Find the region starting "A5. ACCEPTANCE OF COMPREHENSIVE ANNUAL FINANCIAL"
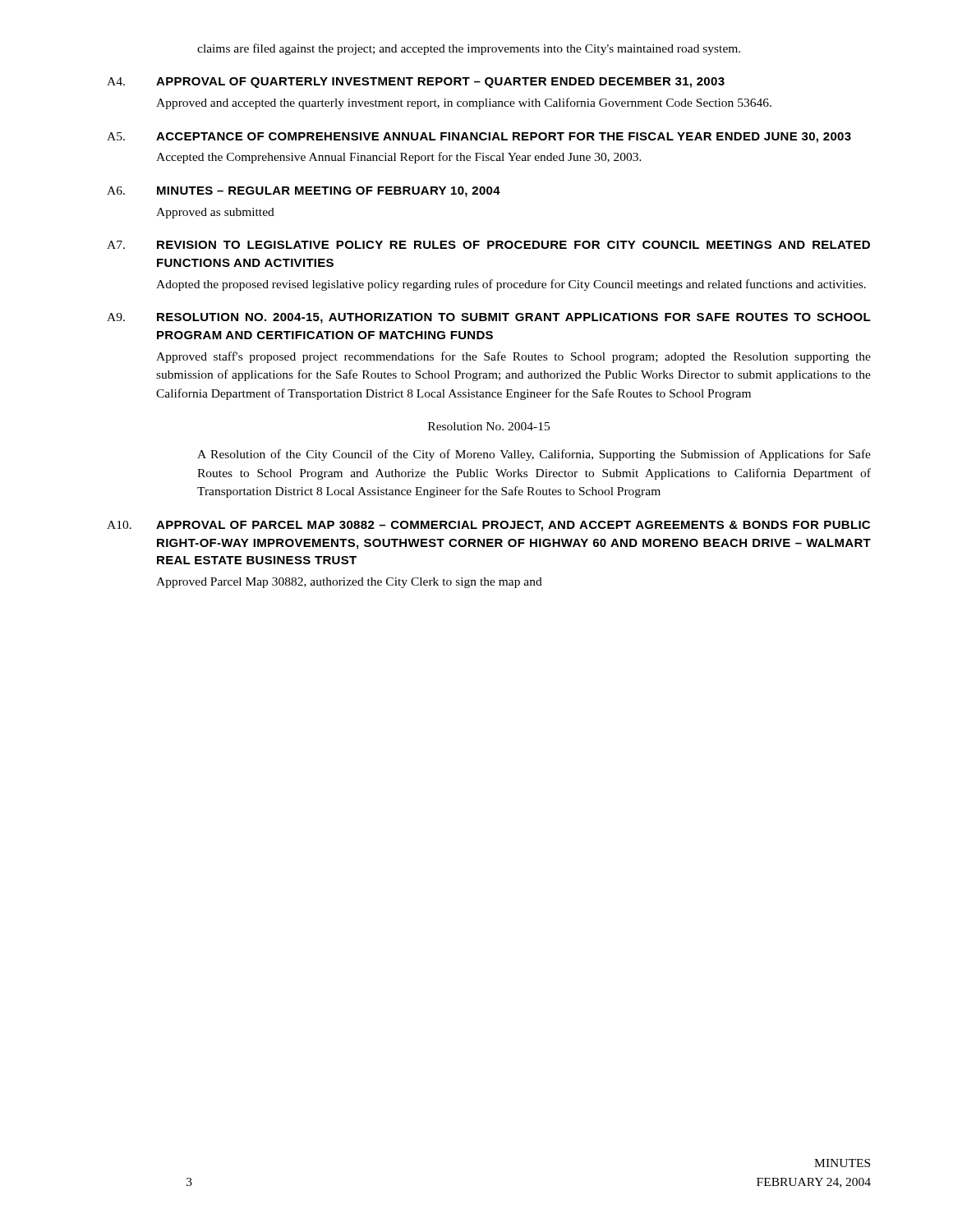Viewport: 953px width, 1232px height. [x=489, y=147]
